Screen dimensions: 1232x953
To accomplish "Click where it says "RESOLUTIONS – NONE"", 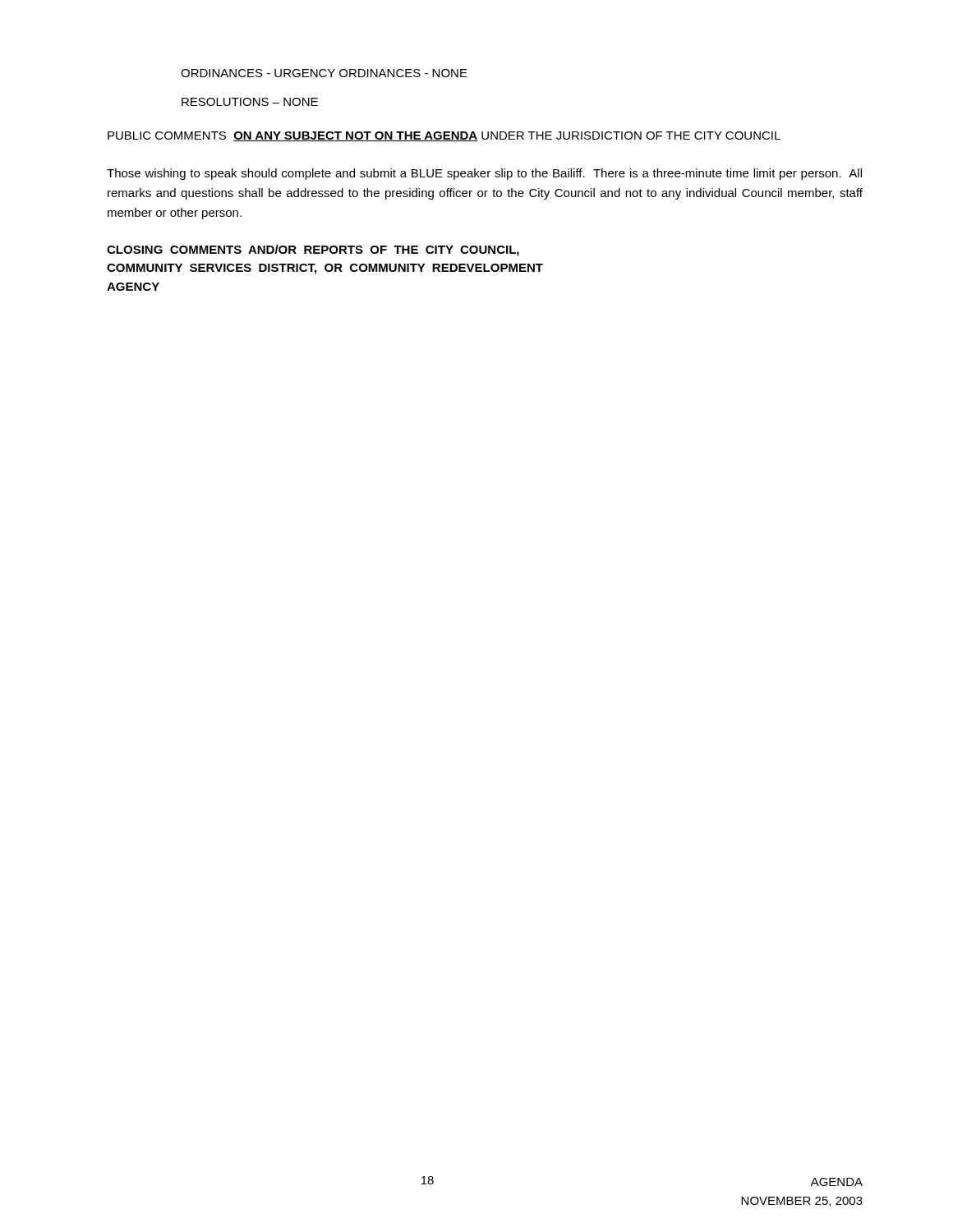I will (x=250, y=101).
